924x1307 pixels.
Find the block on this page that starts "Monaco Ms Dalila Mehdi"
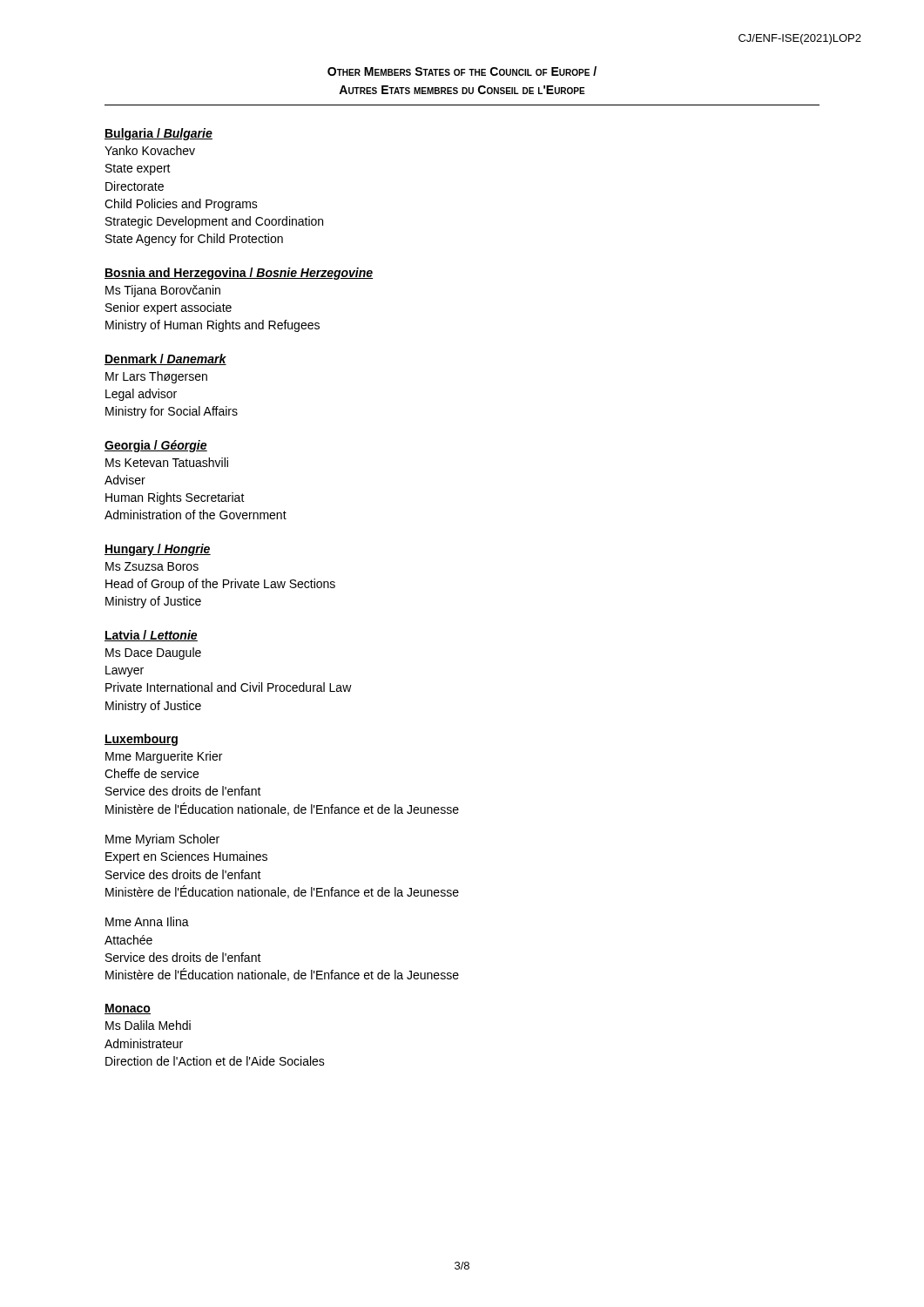tap(128, 1009)
